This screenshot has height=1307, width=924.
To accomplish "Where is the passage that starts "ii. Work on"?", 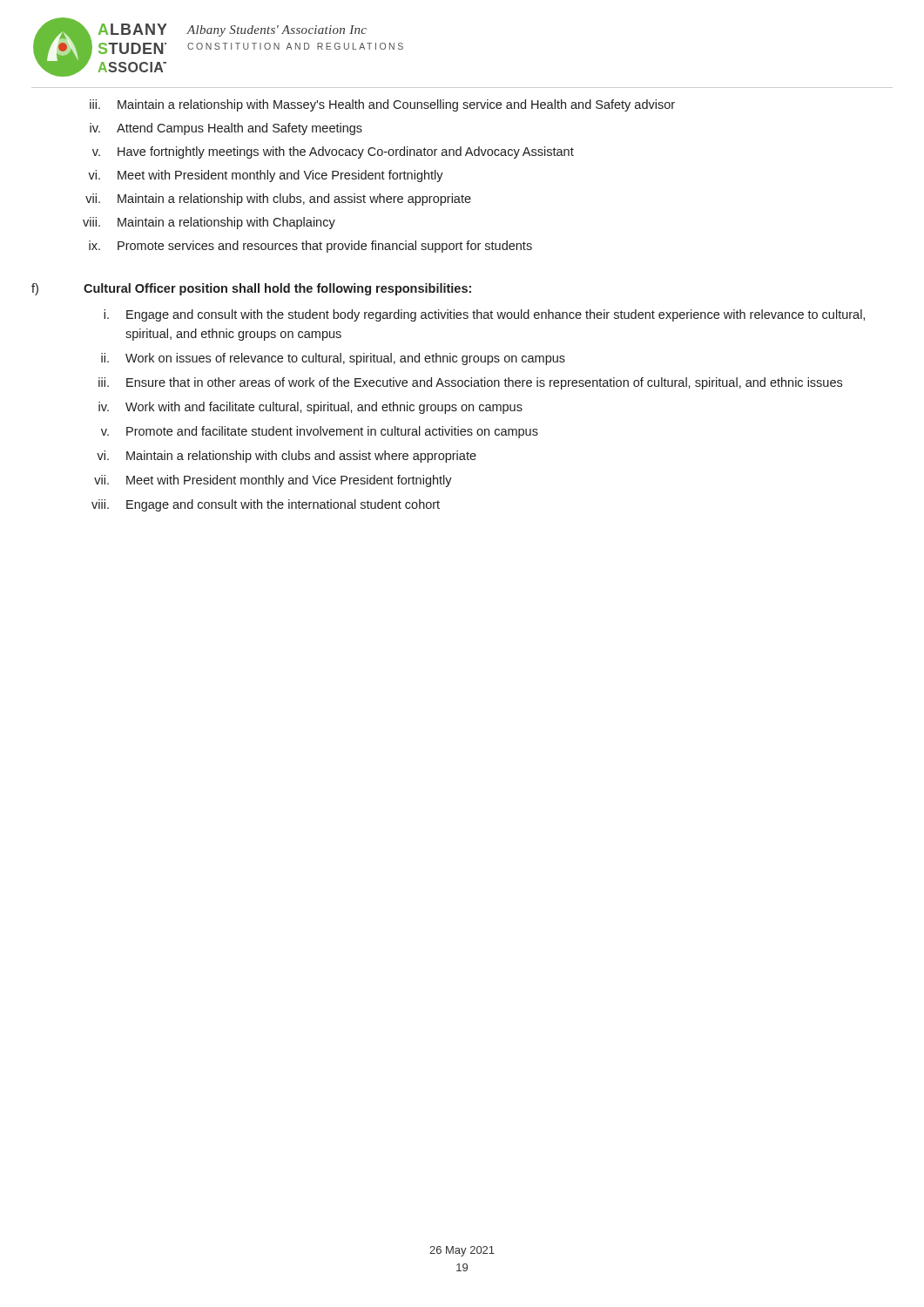I will tap(462, 358).
